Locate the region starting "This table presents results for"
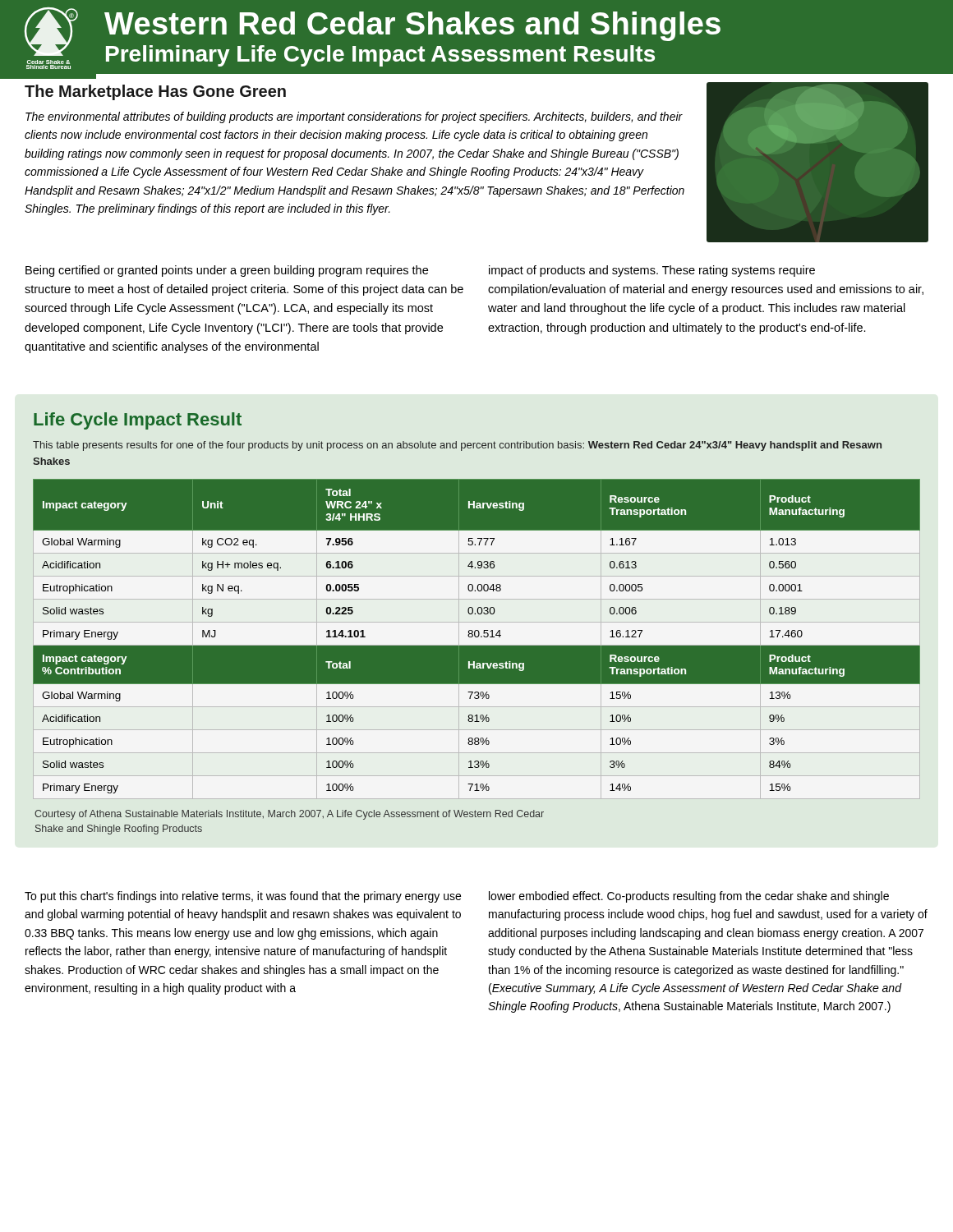 pos(458,453)
